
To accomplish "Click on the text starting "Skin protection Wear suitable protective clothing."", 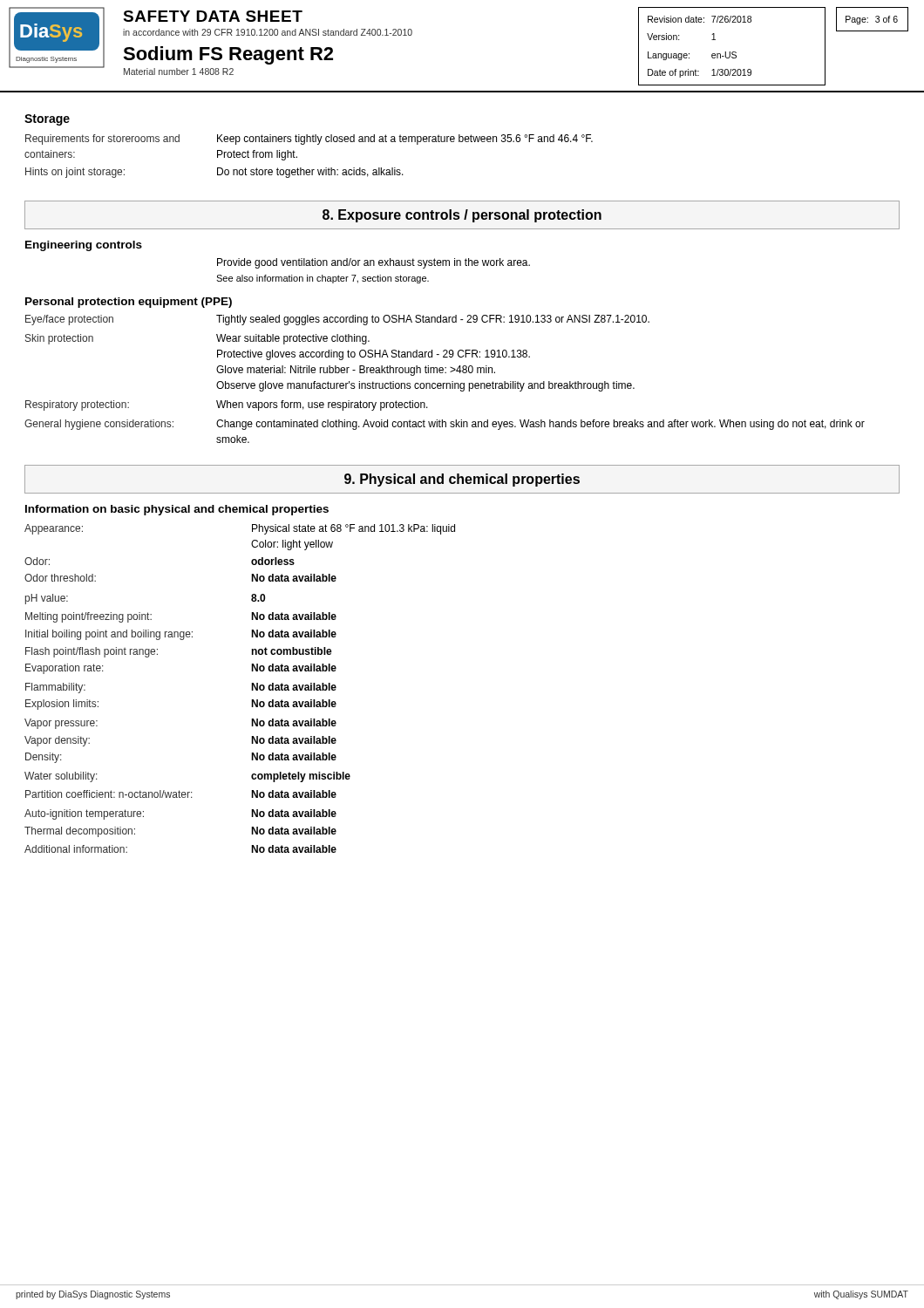I will [462, 361].
